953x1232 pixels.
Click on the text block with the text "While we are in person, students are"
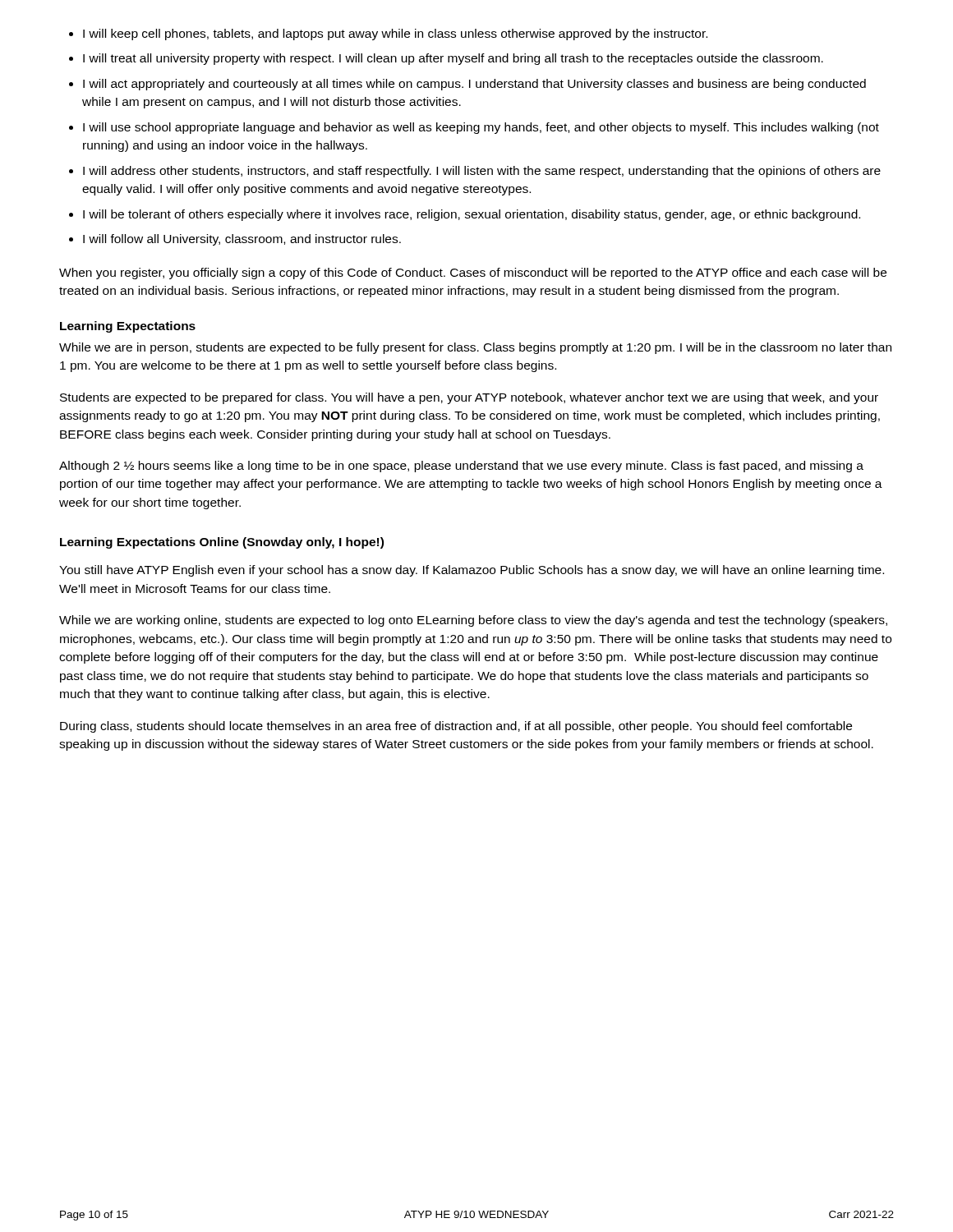[476, 356]
